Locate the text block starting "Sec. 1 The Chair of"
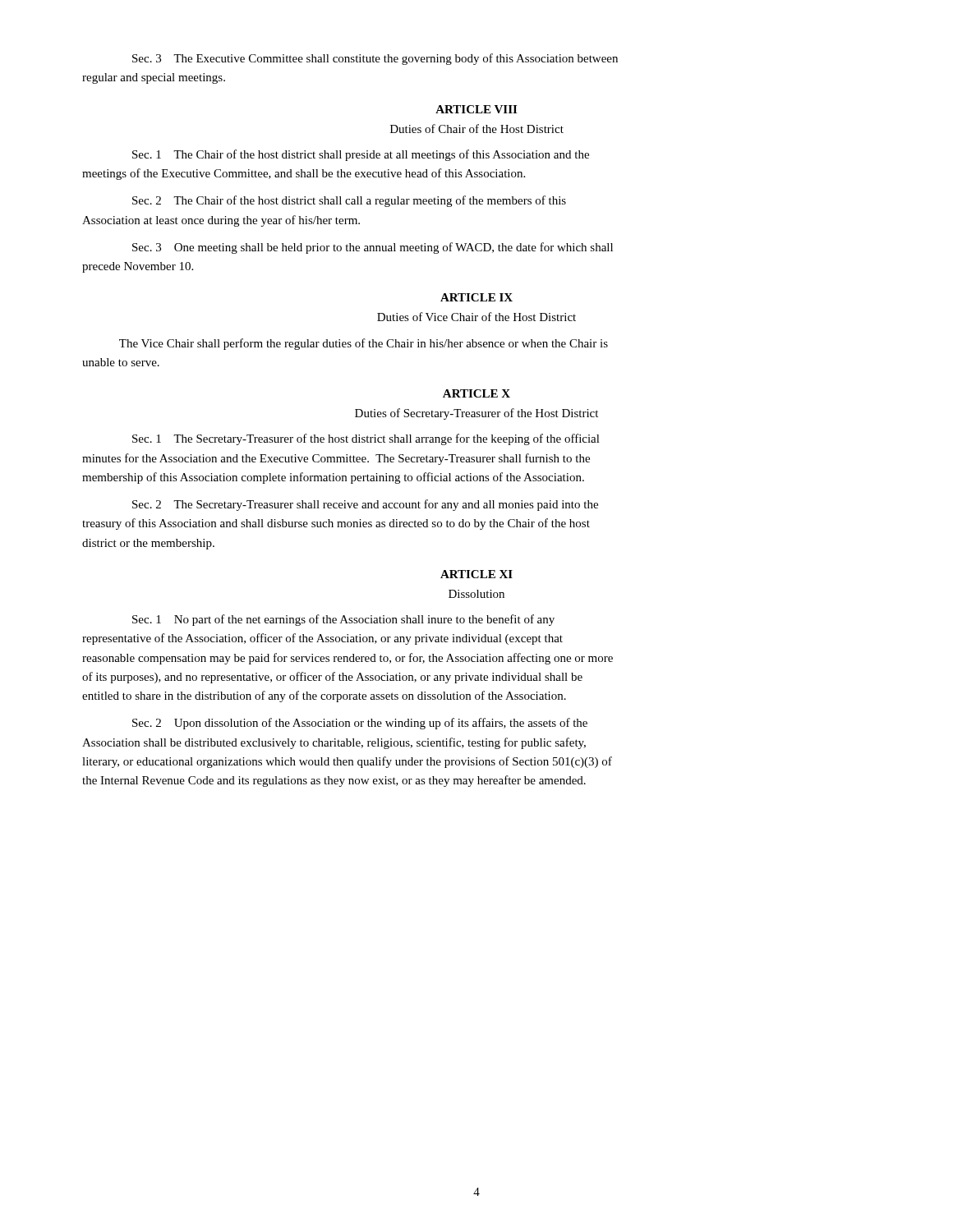Viewport: 953px width, 1232px height. tap(336, 164)
